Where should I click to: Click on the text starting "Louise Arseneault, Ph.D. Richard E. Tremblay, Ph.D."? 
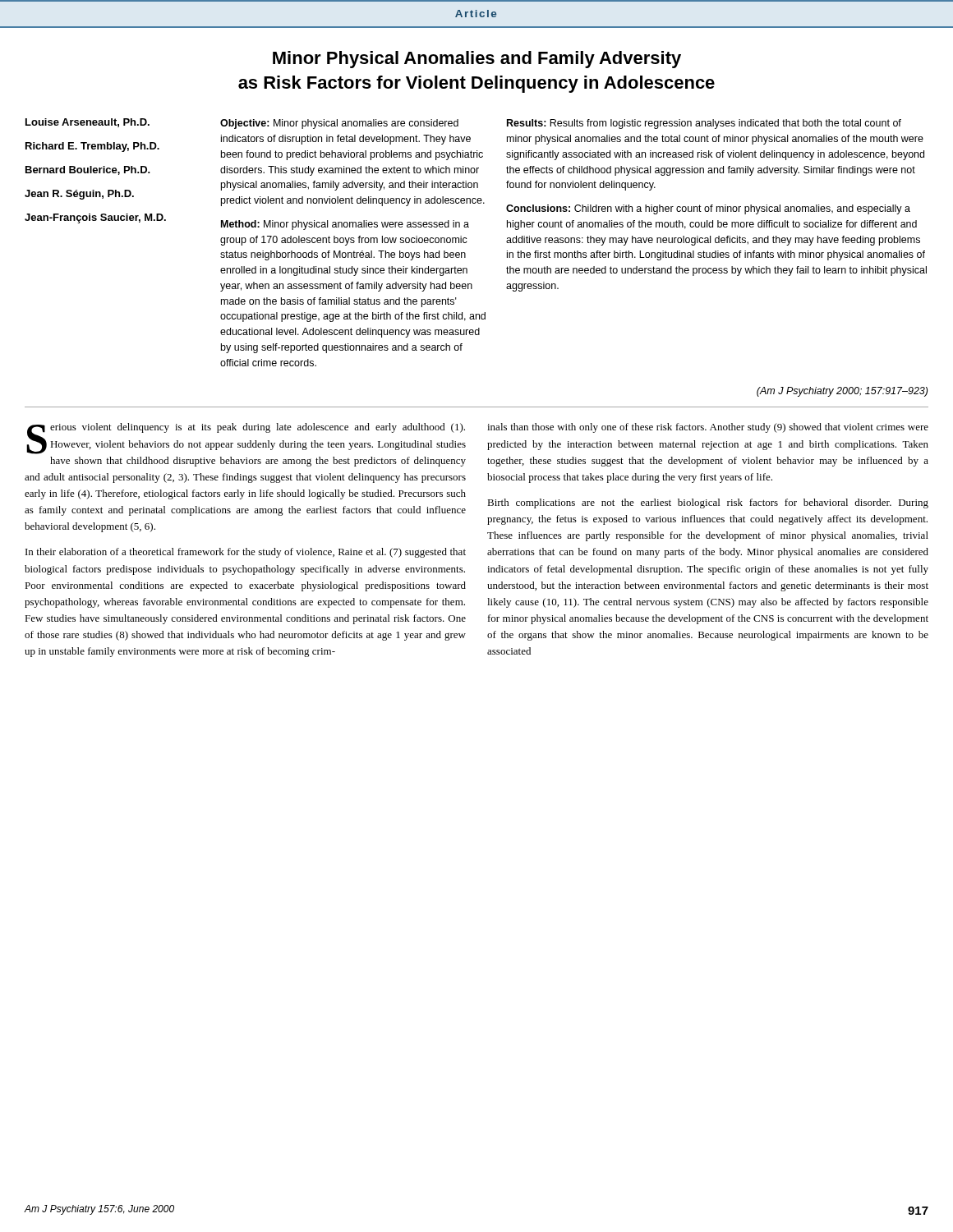point(115,171)
